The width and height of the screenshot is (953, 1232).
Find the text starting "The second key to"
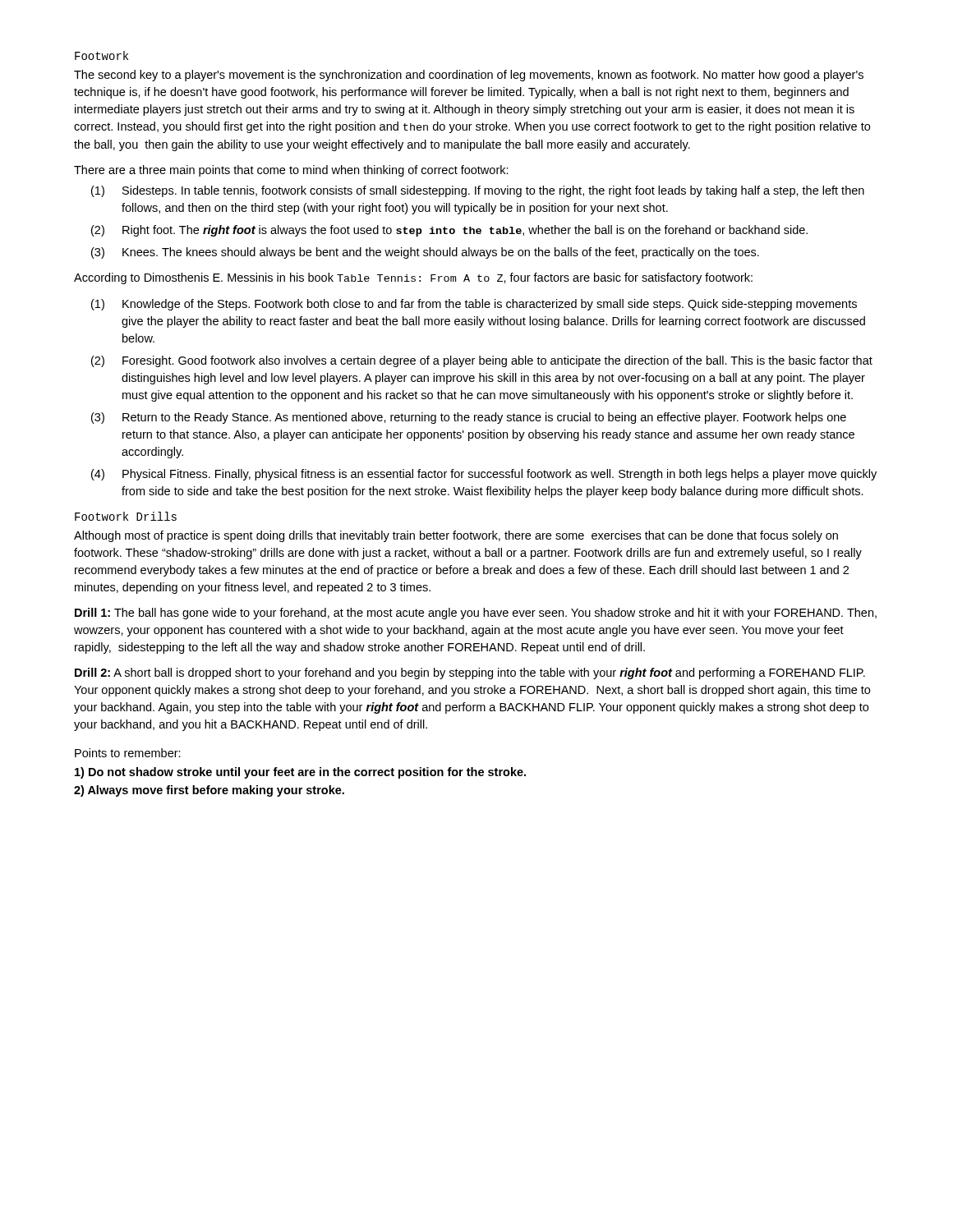click(x=472, y=109)
